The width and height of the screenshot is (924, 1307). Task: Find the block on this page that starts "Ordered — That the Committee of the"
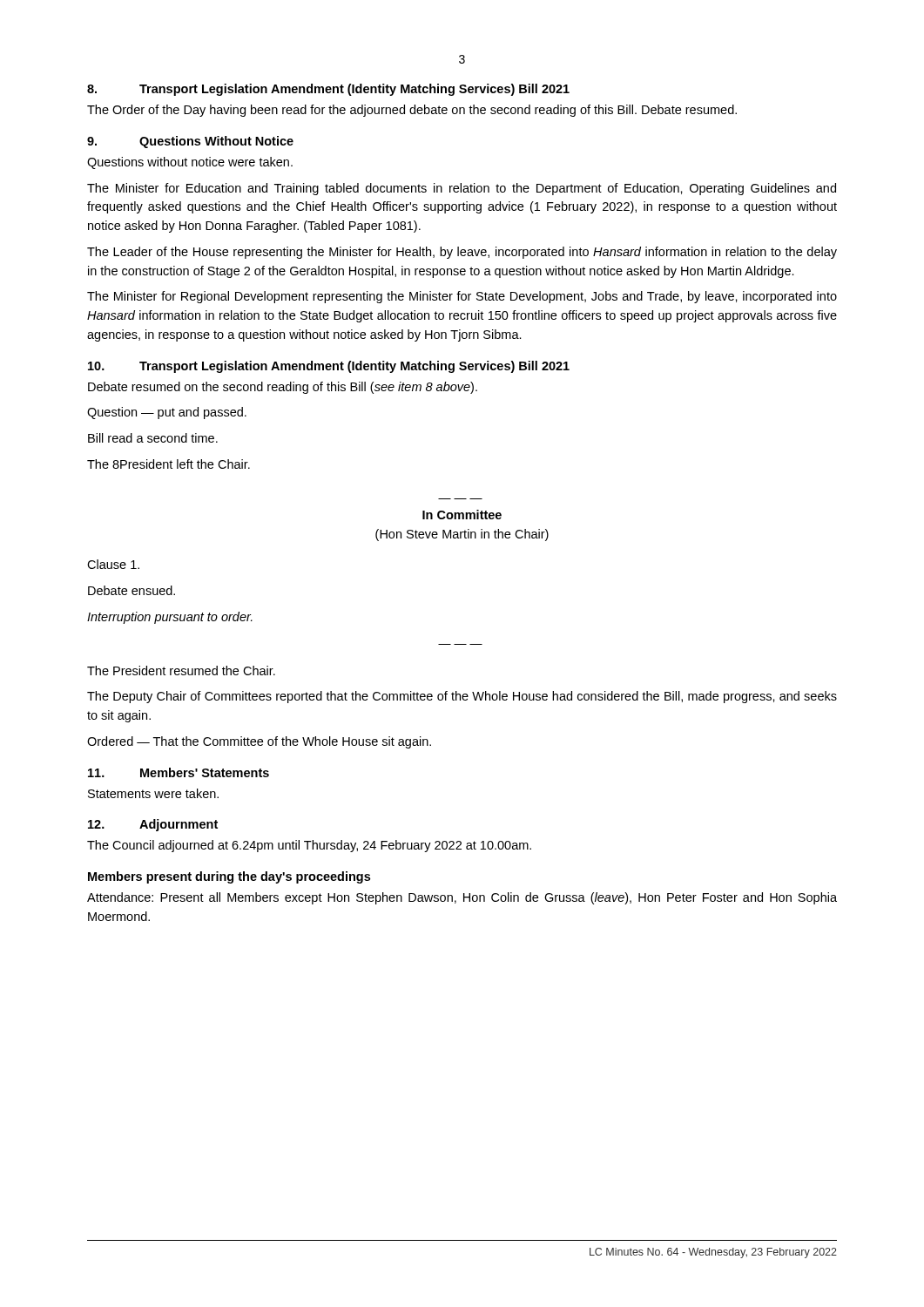click(259, 742)
